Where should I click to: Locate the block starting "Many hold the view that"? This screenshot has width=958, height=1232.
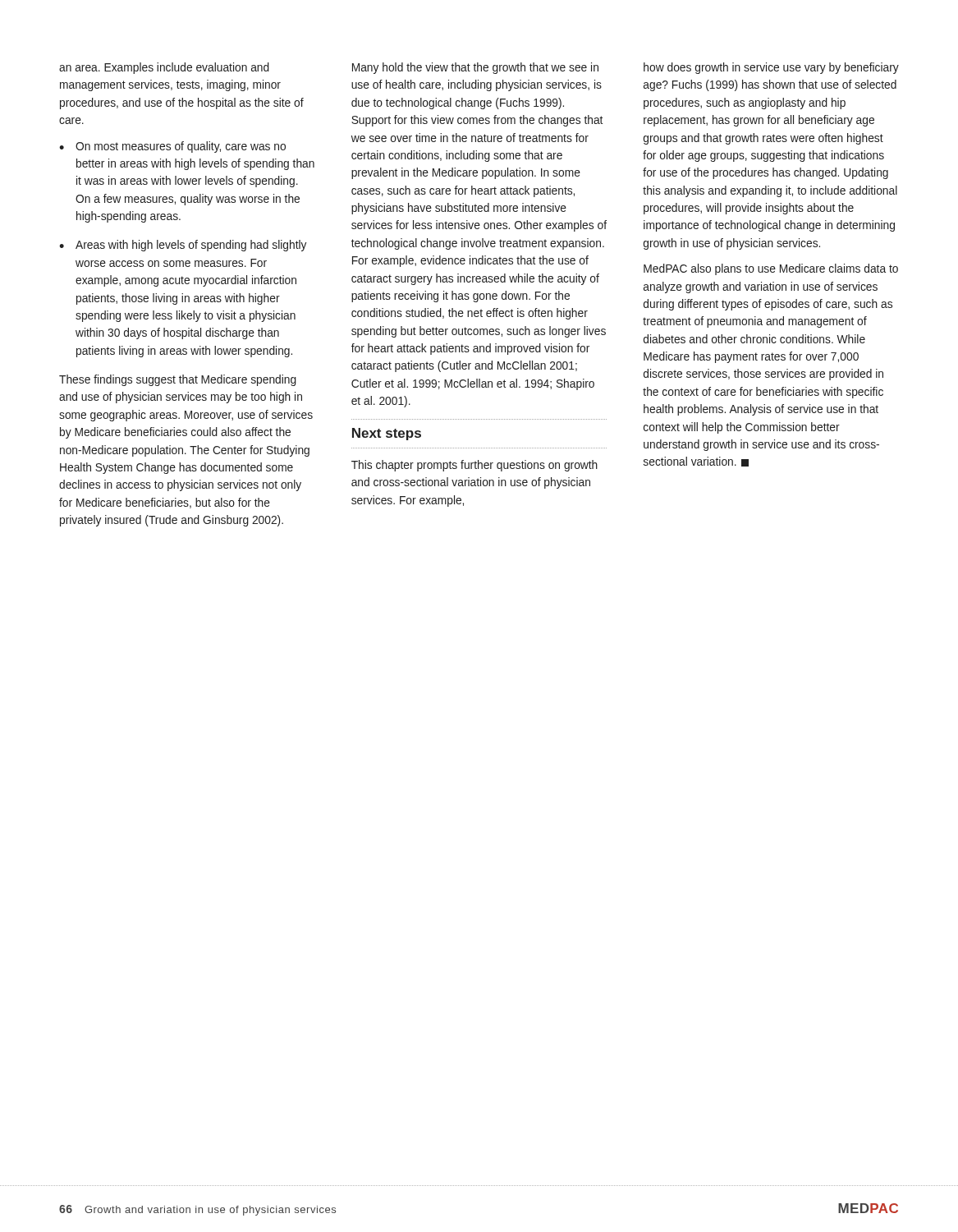click(479, 235)
